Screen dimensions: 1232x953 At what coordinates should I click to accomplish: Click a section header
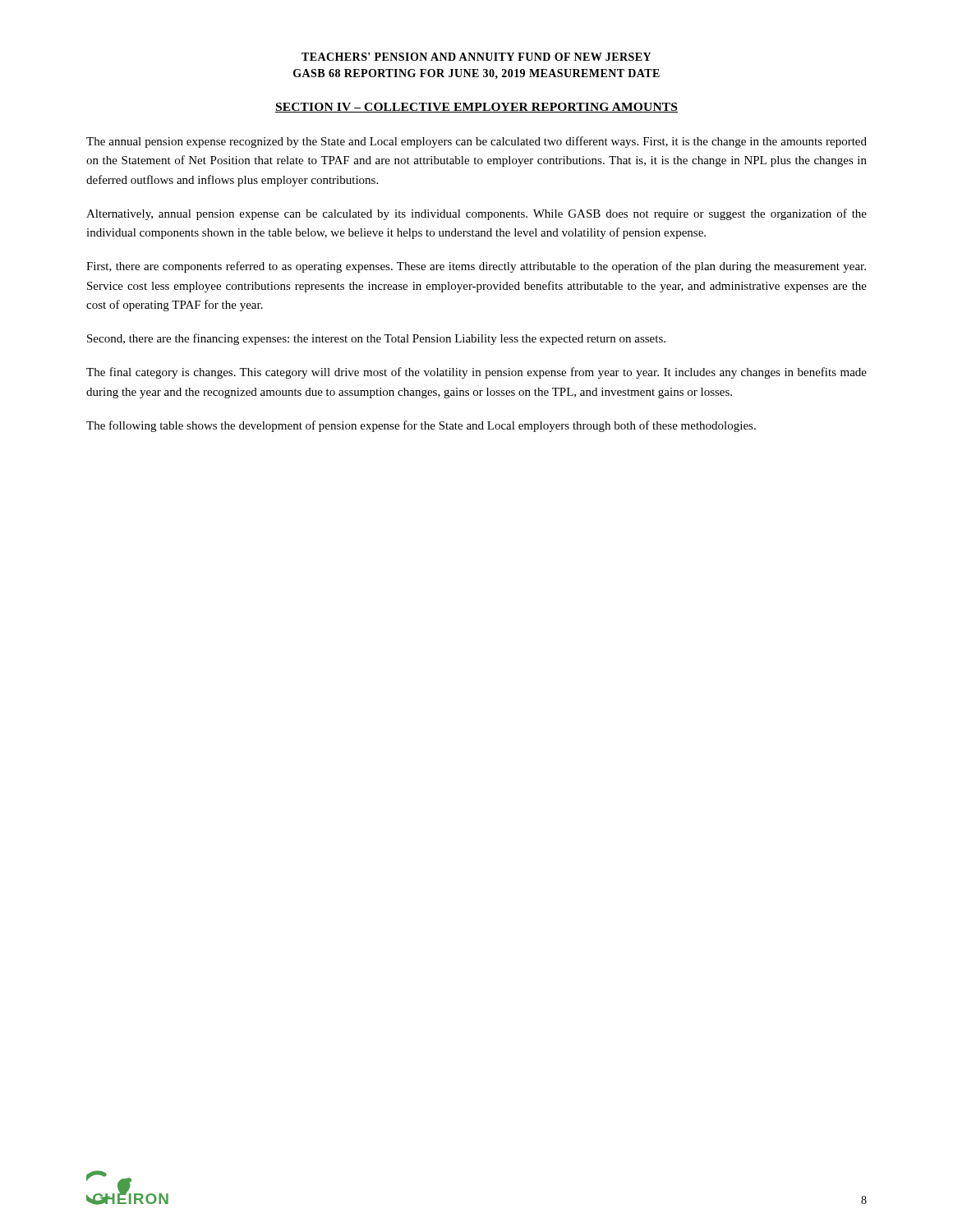476,107
